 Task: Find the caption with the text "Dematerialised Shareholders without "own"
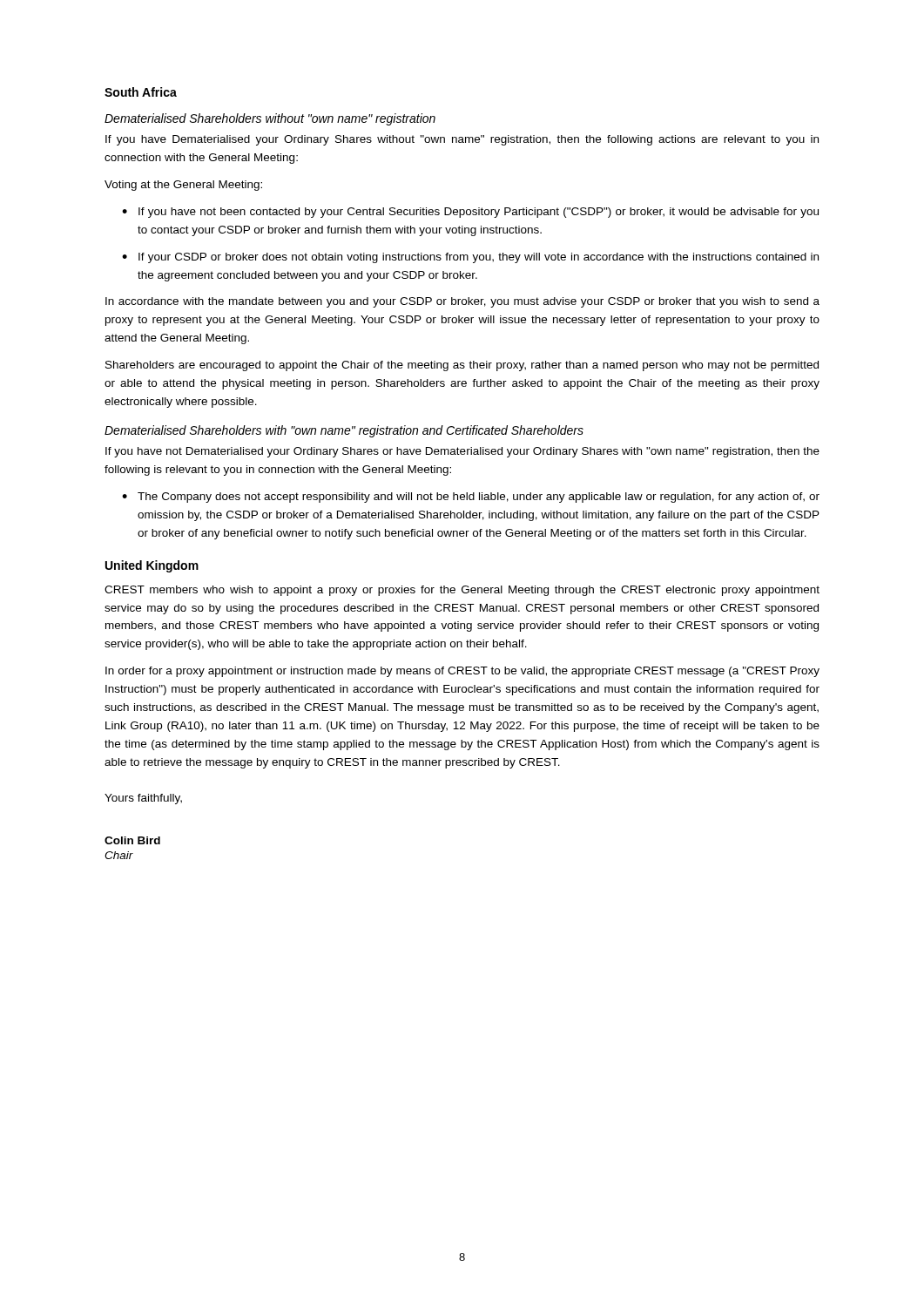[x=270, y=118]
